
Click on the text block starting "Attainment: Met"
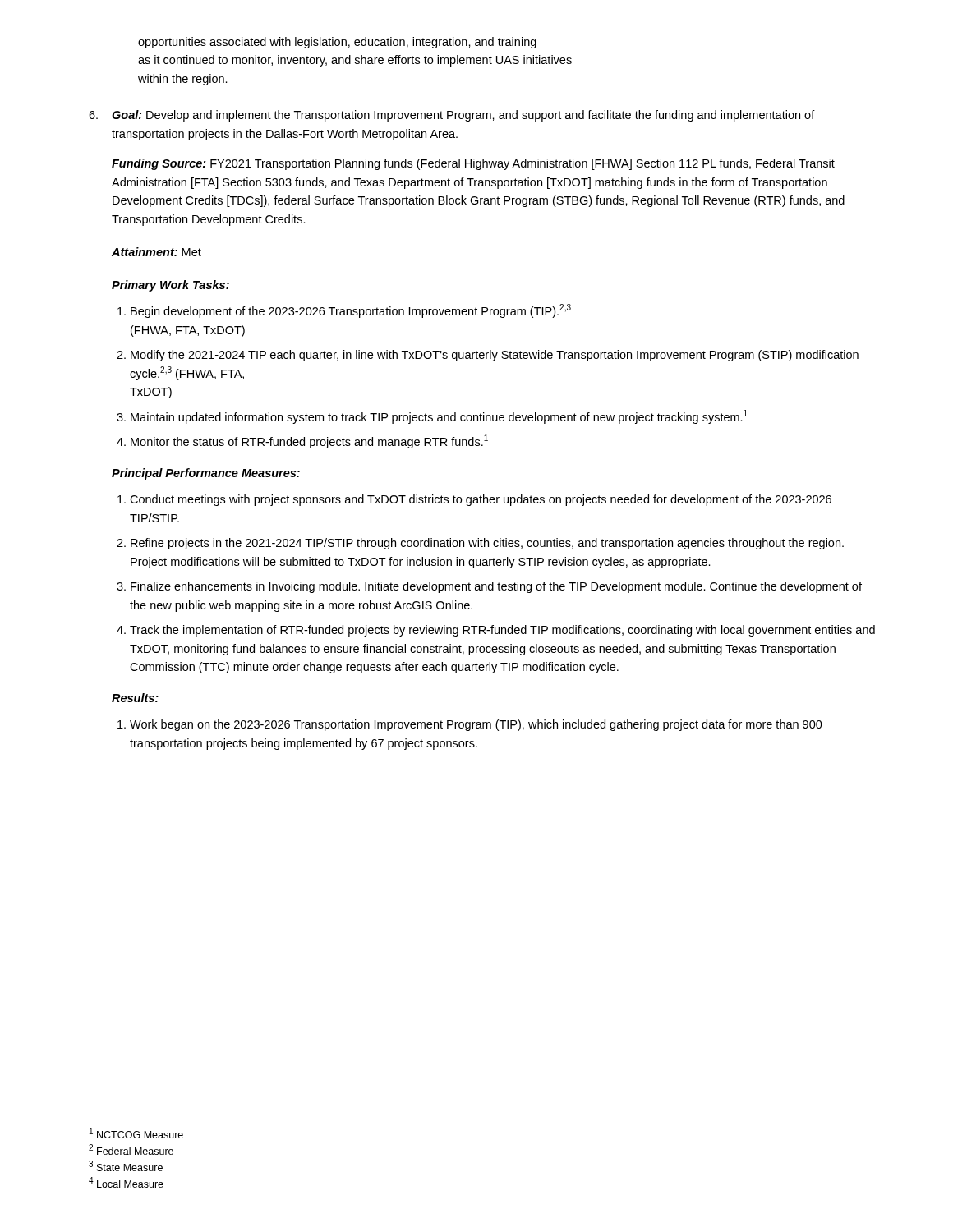[x=156, y=252]
